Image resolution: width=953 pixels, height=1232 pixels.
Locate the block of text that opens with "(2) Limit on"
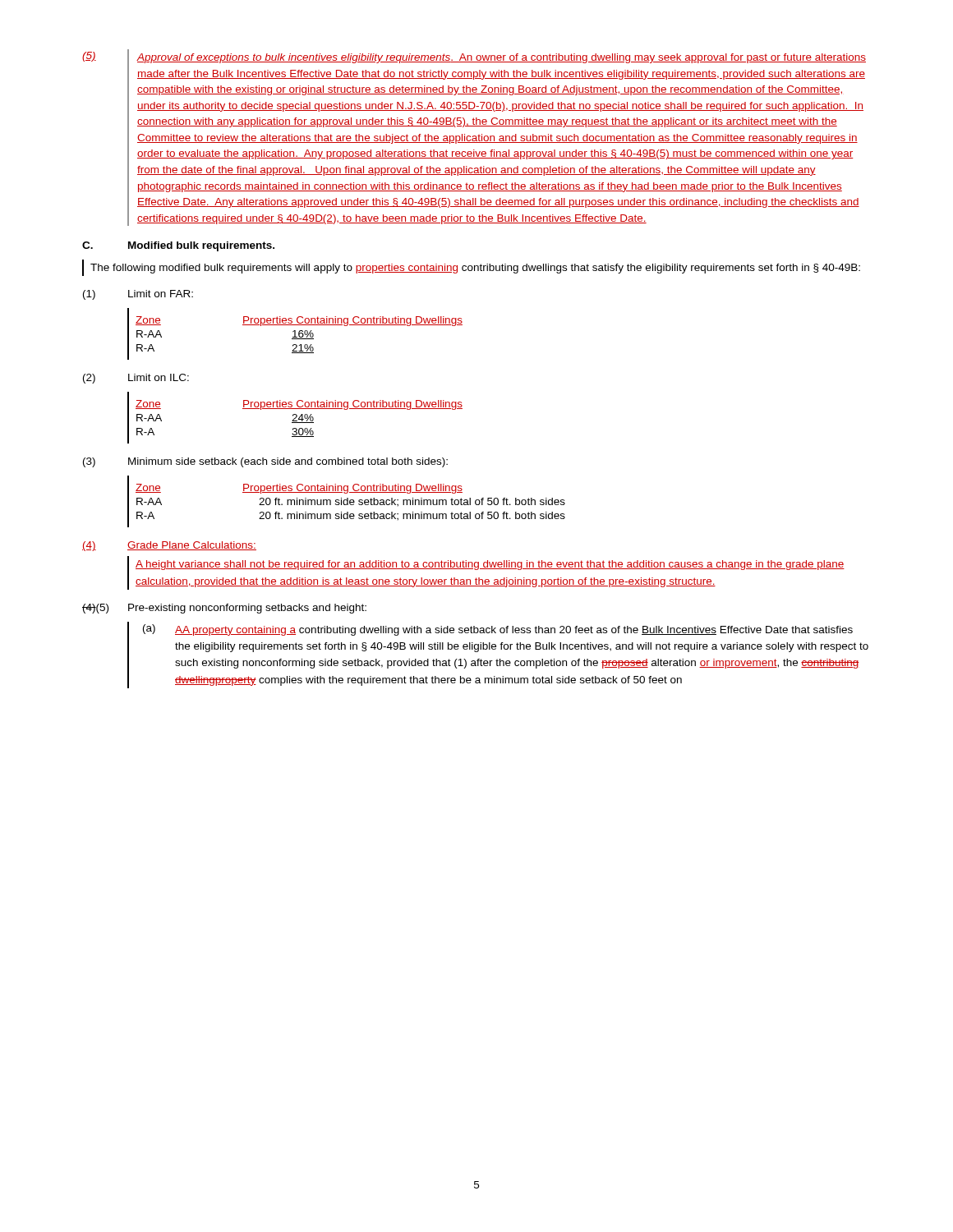136,379
